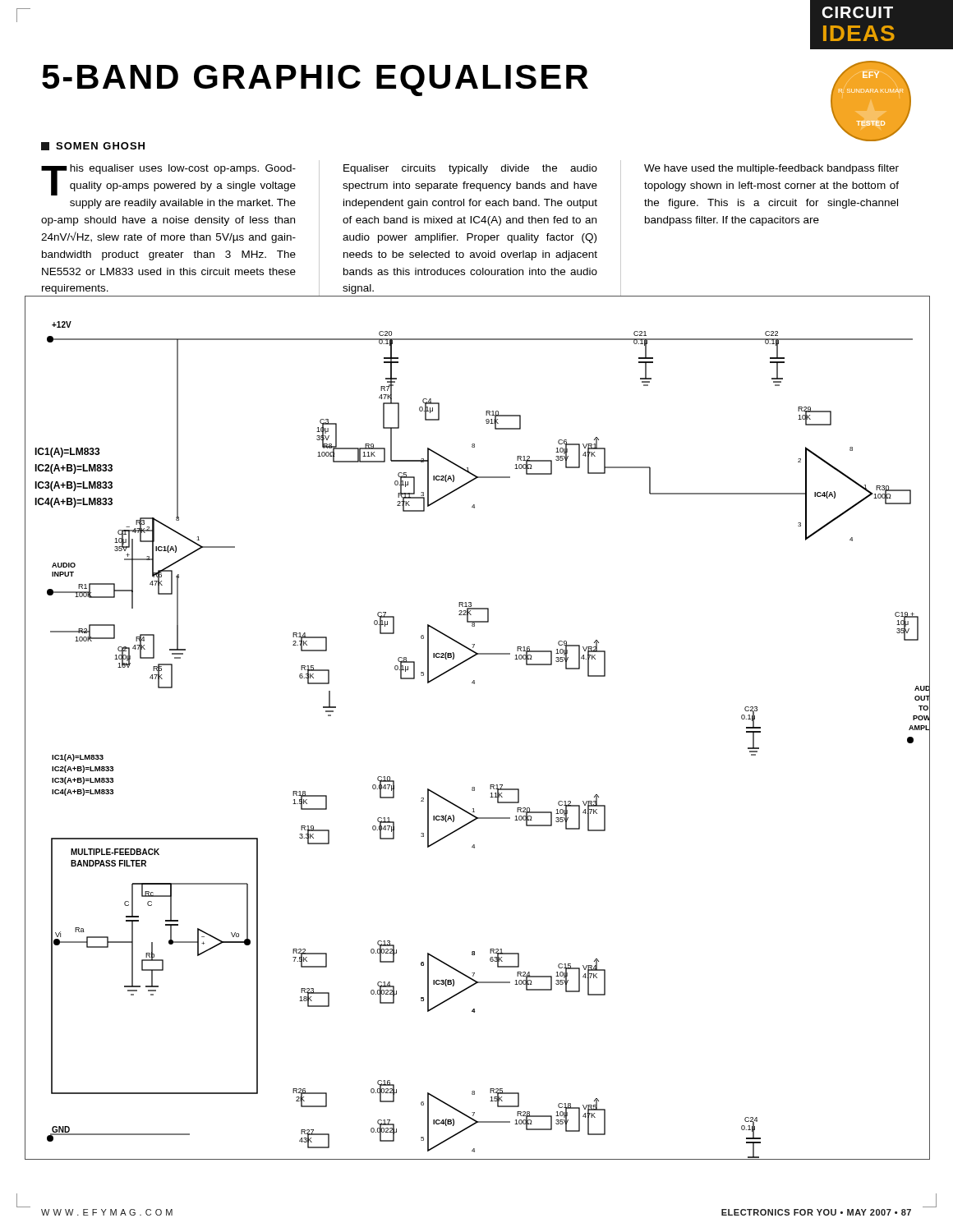Point to the region starting "This equaliser uses low-cost op-amps."
953x1232 pixels.
(x=168, y=227)
